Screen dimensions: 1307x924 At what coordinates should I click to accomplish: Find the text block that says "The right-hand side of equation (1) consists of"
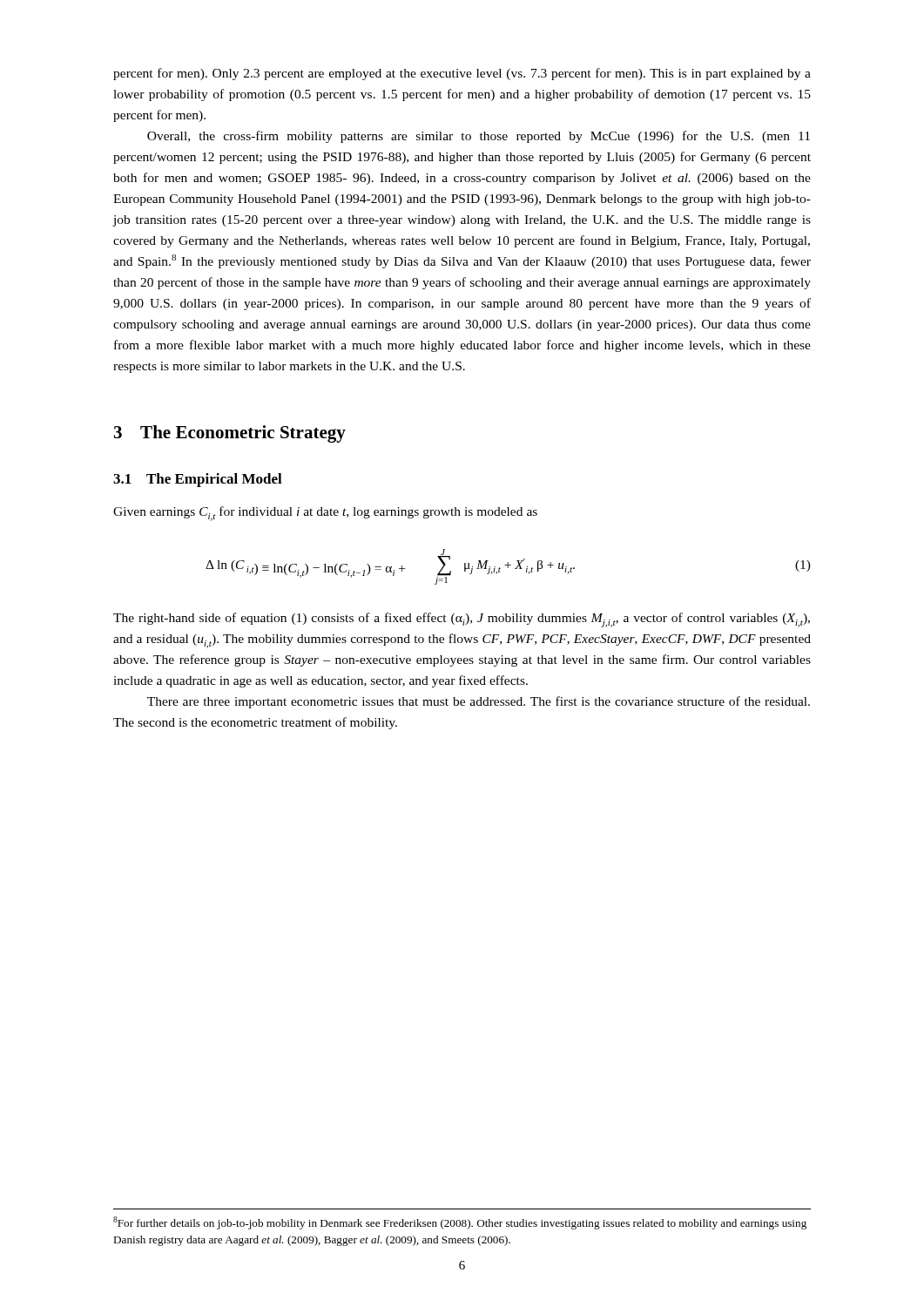tap(462, 670)
